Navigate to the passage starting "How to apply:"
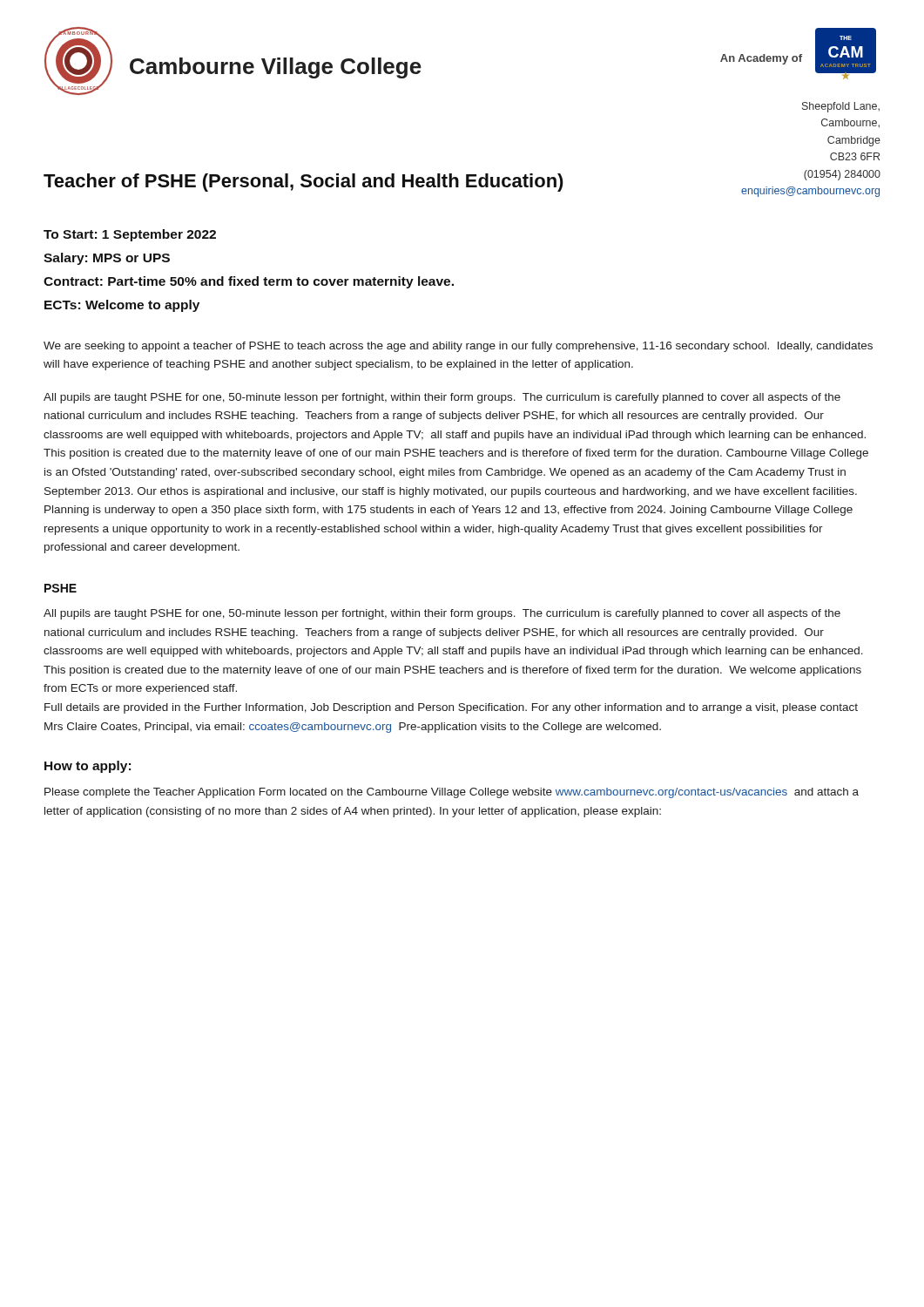The image size is (924, 1307). (88, 766)
